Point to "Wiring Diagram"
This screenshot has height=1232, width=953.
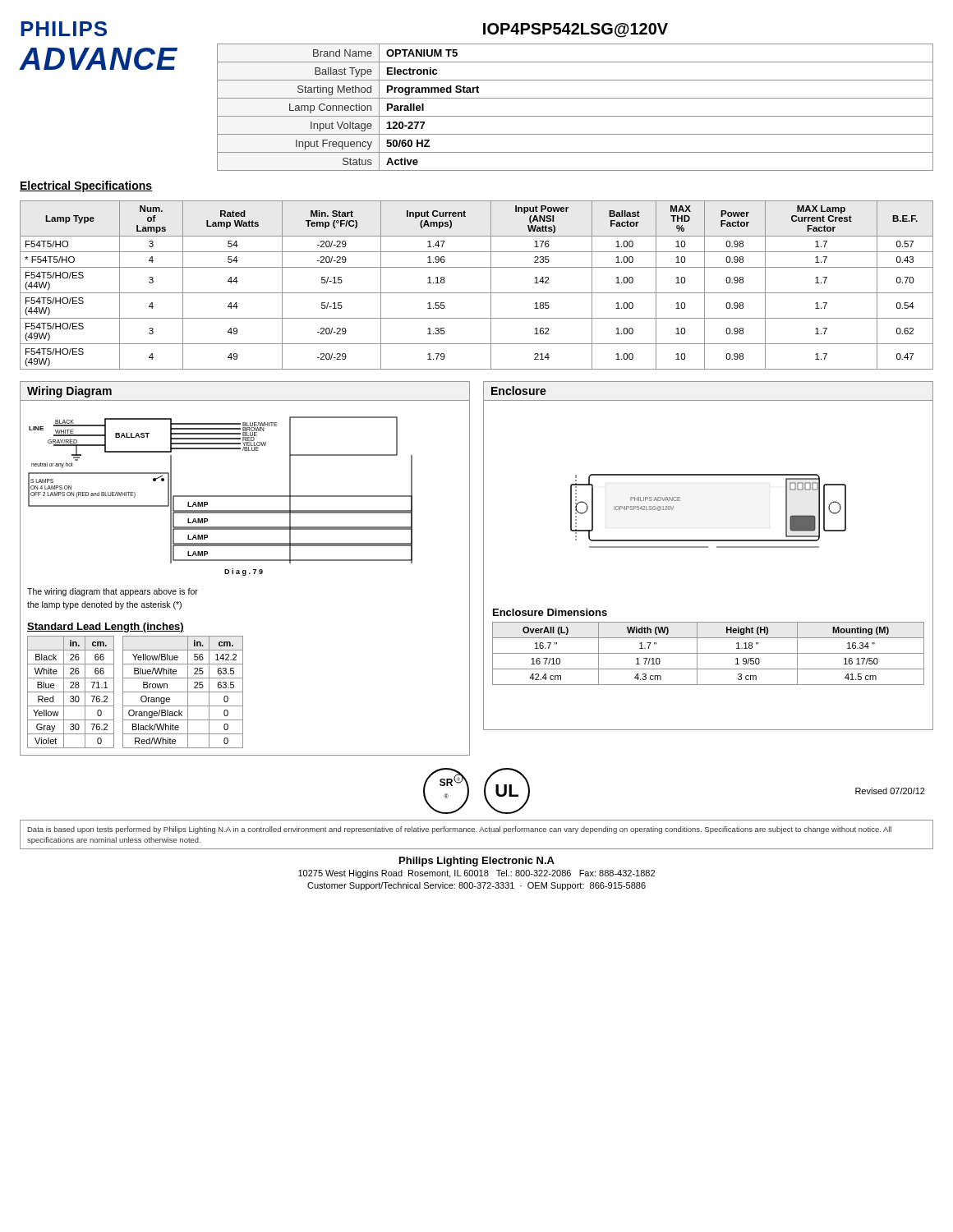(x=70, y=391)
